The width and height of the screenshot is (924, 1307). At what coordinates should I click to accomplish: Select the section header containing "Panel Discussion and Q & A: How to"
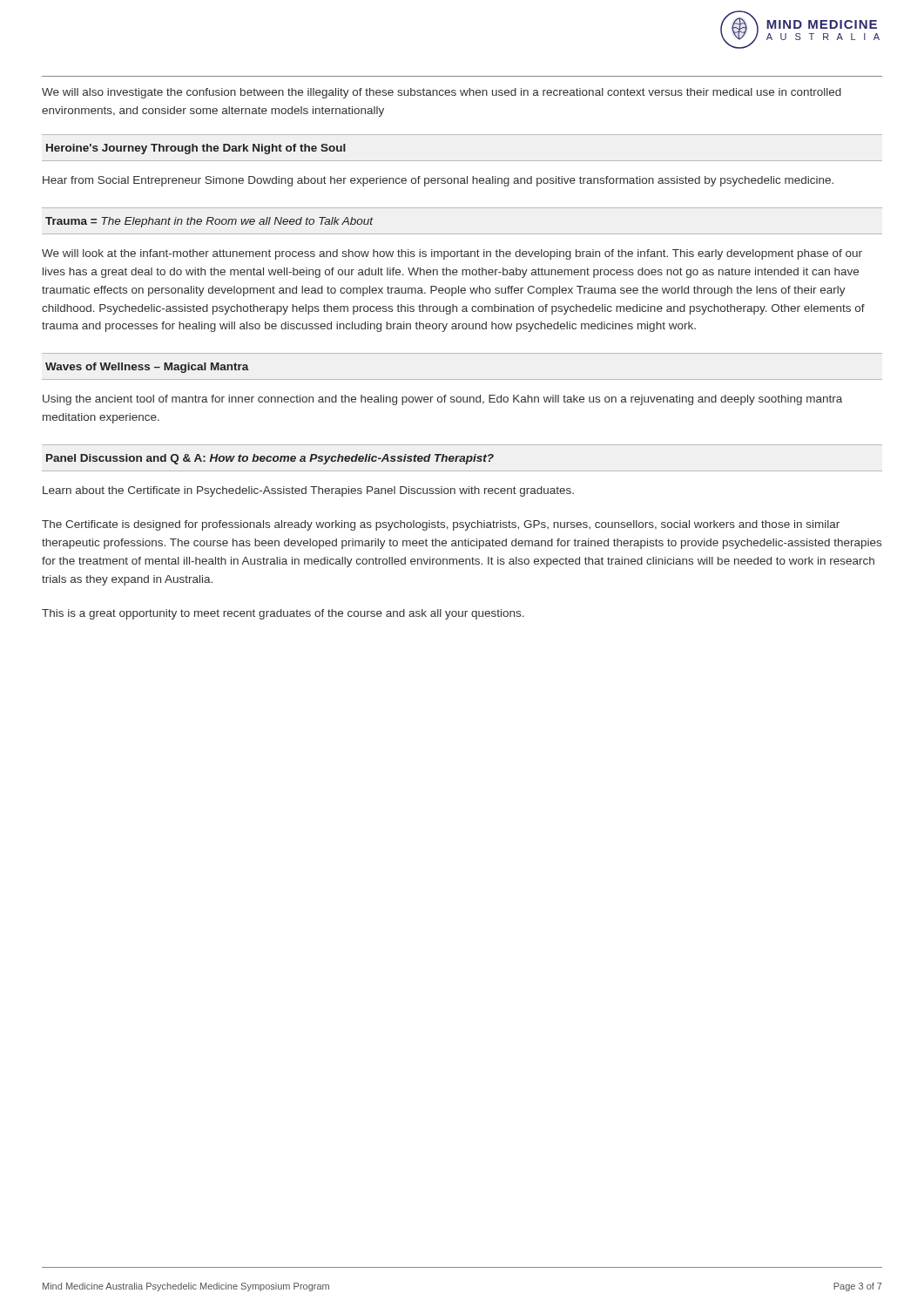(269, 458)
